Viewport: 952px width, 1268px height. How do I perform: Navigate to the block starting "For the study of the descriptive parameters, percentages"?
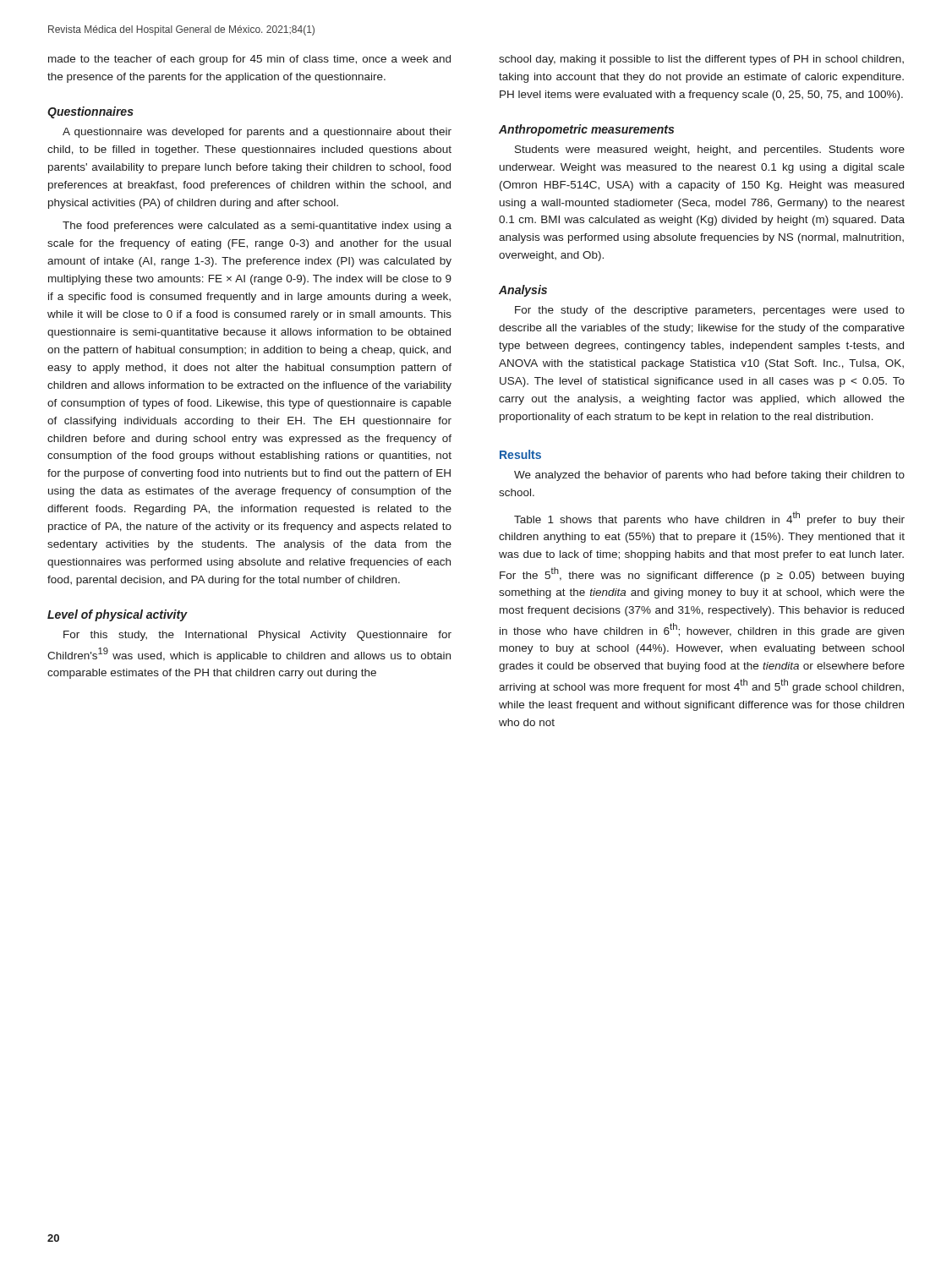(702, 363)
